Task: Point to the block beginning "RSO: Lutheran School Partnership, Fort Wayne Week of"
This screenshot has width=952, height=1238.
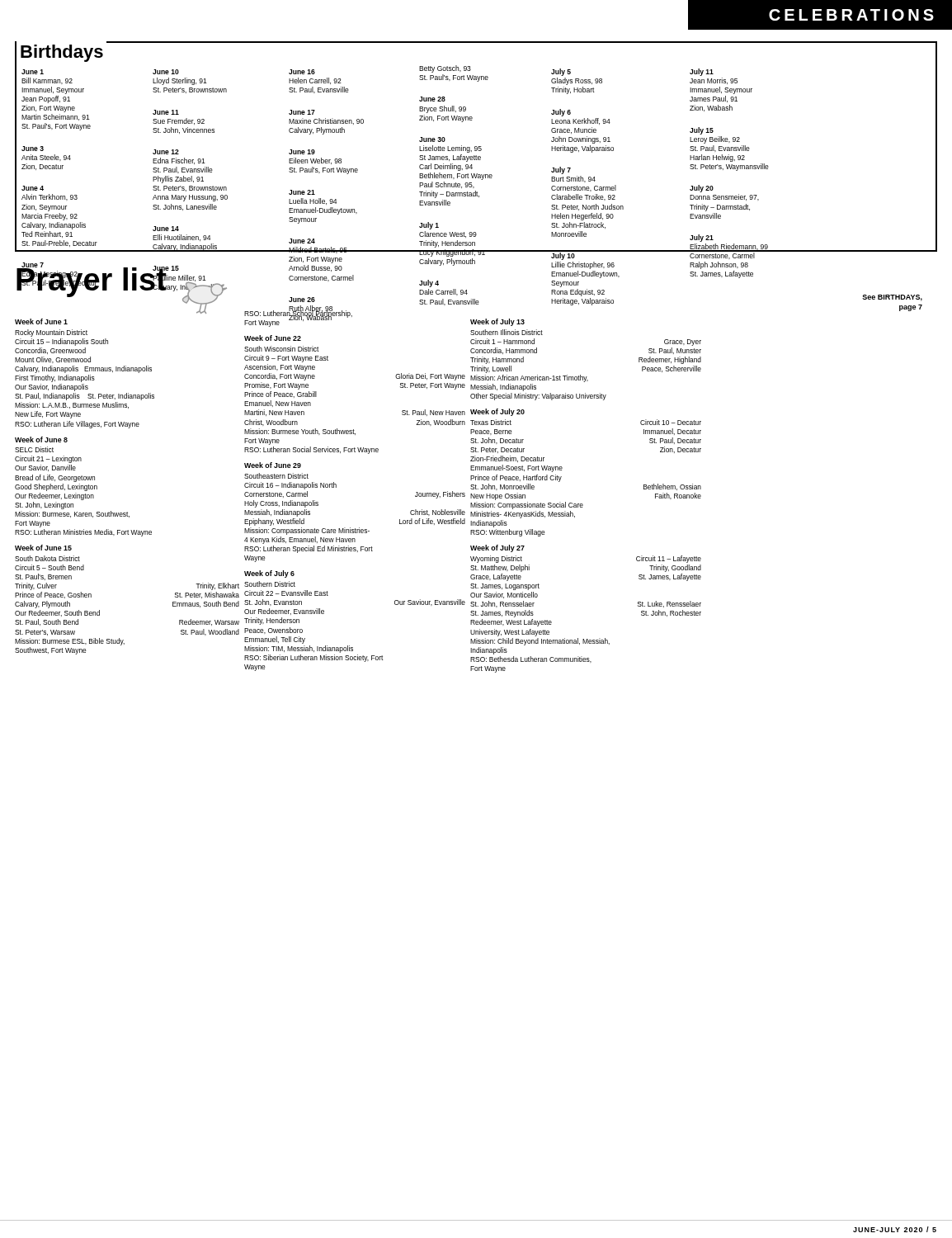Action: pyautogui.click(x=298, y=318)
